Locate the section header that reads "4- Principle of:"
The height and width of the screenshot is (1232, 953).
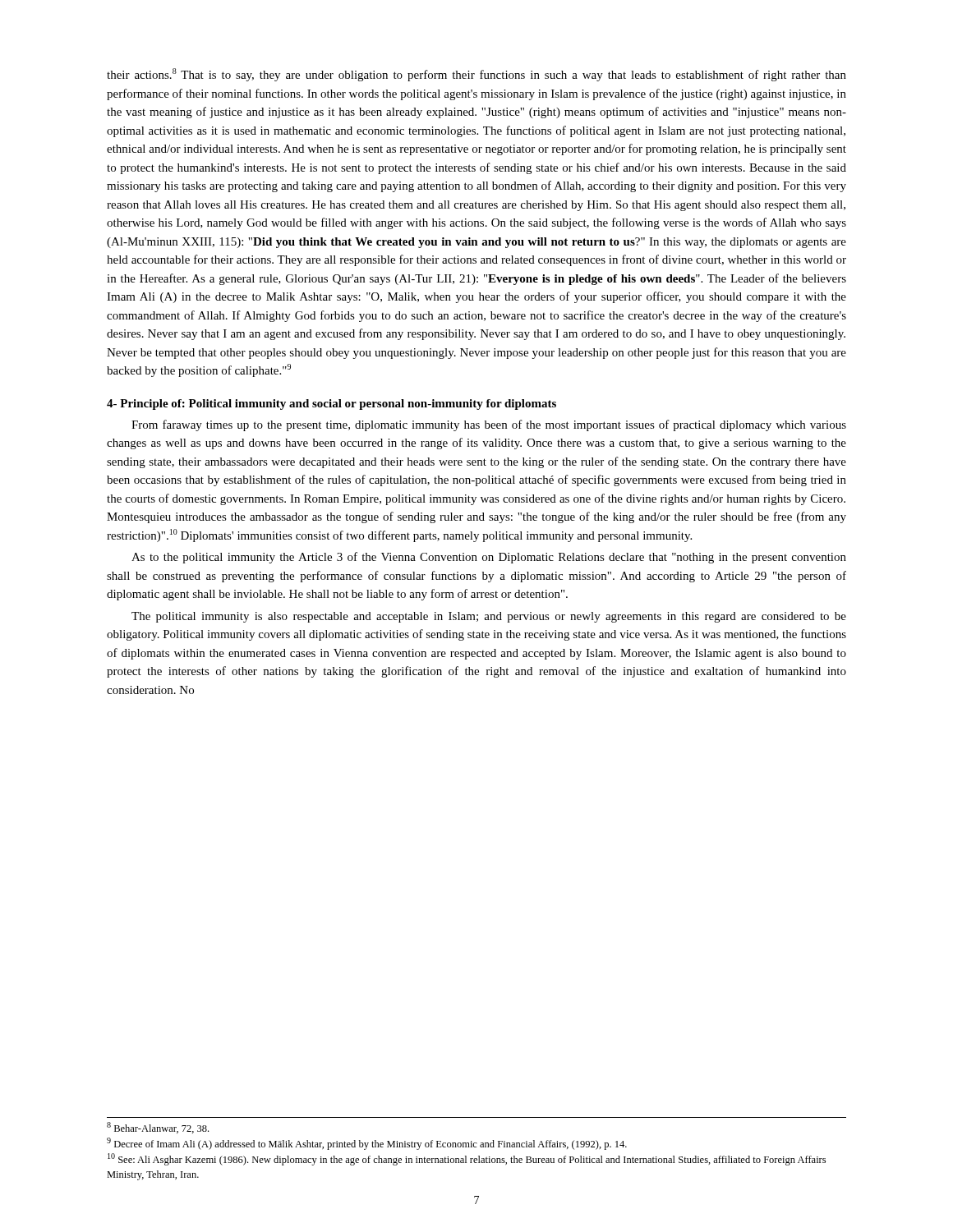pos(332,403)
